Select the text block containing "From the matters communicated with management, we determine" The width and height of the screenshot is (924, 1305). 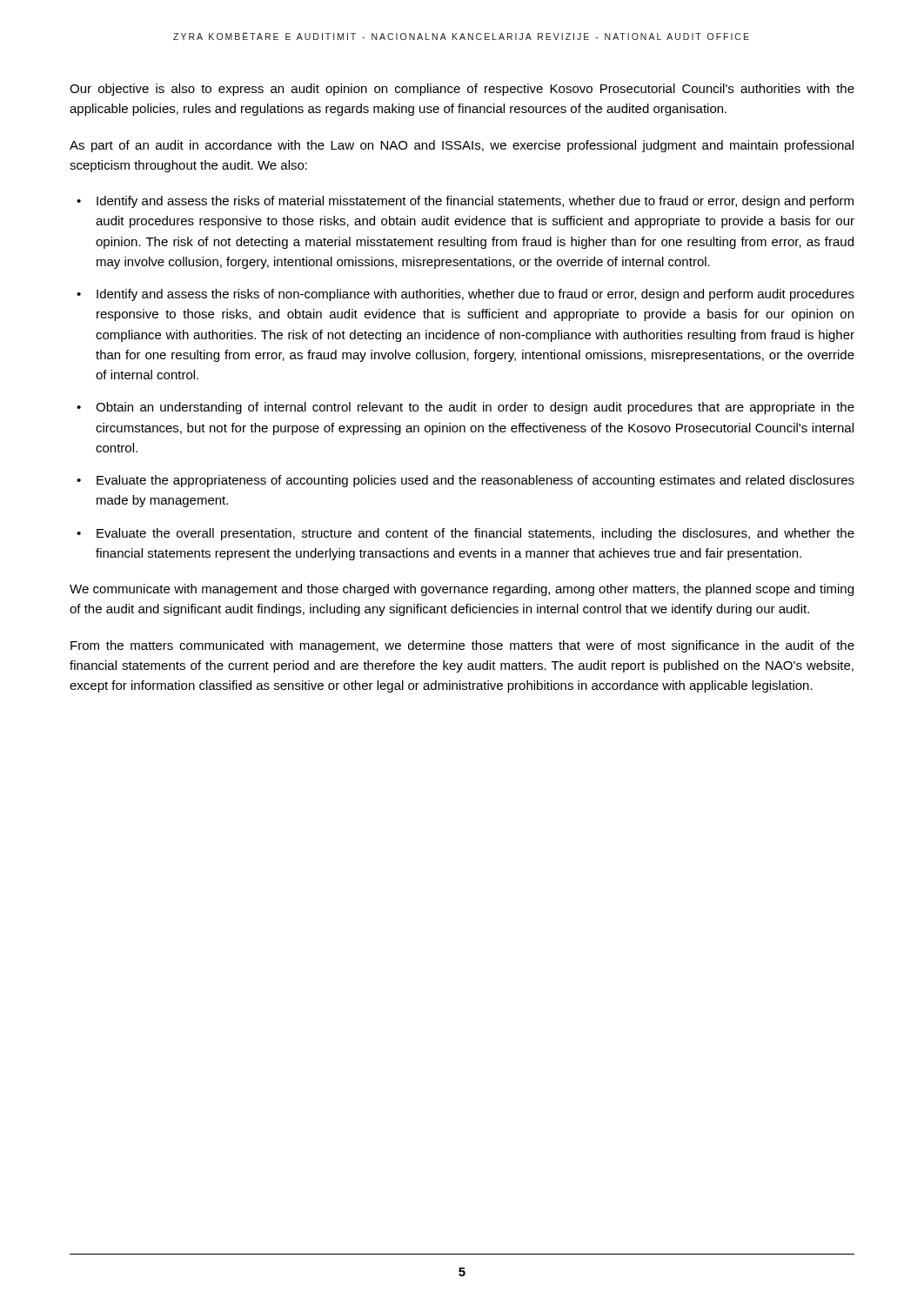tap(462, 665)
